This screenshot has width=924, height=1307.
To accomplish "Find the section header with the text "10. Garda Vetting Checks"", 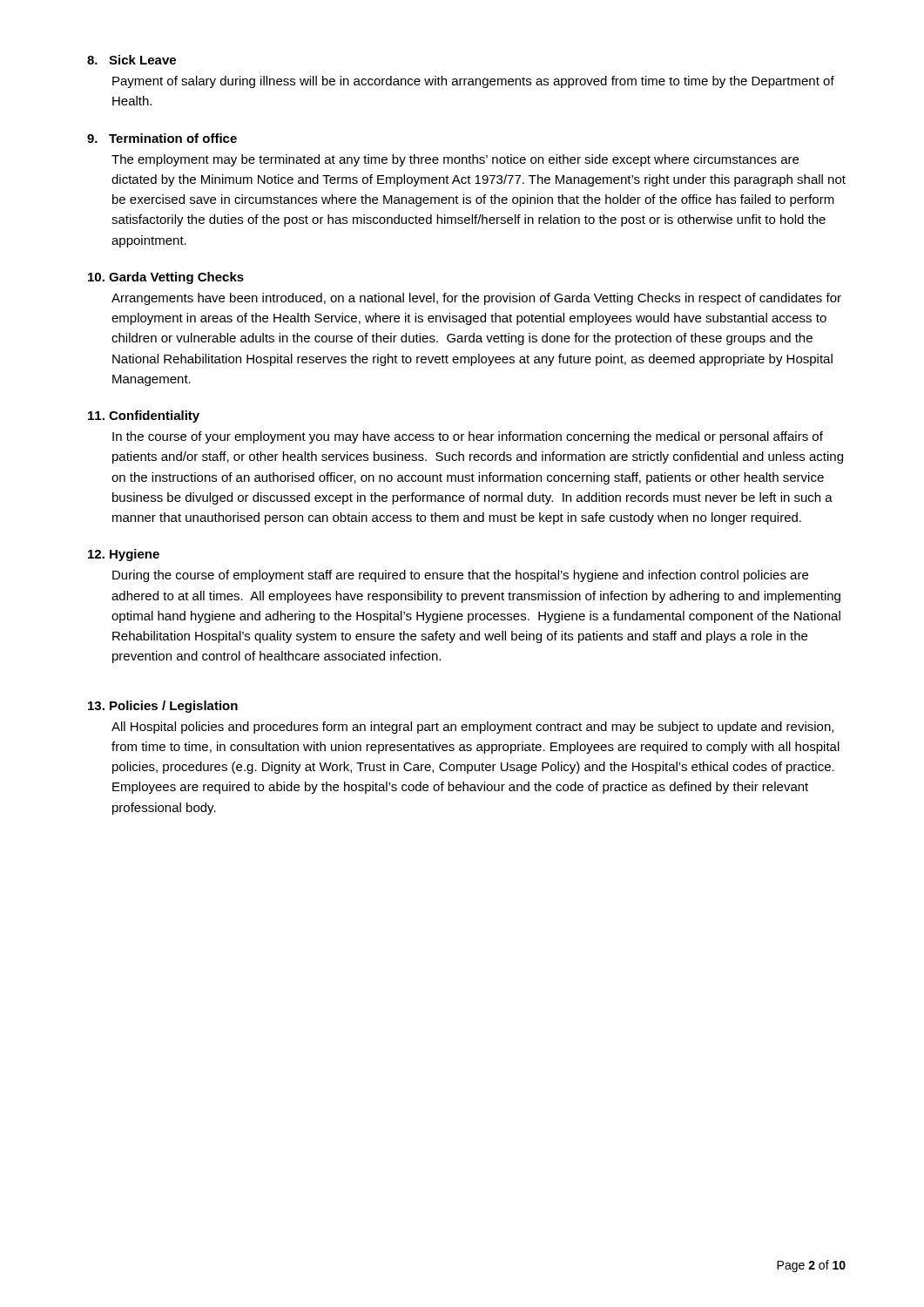I will coord(166,276).
